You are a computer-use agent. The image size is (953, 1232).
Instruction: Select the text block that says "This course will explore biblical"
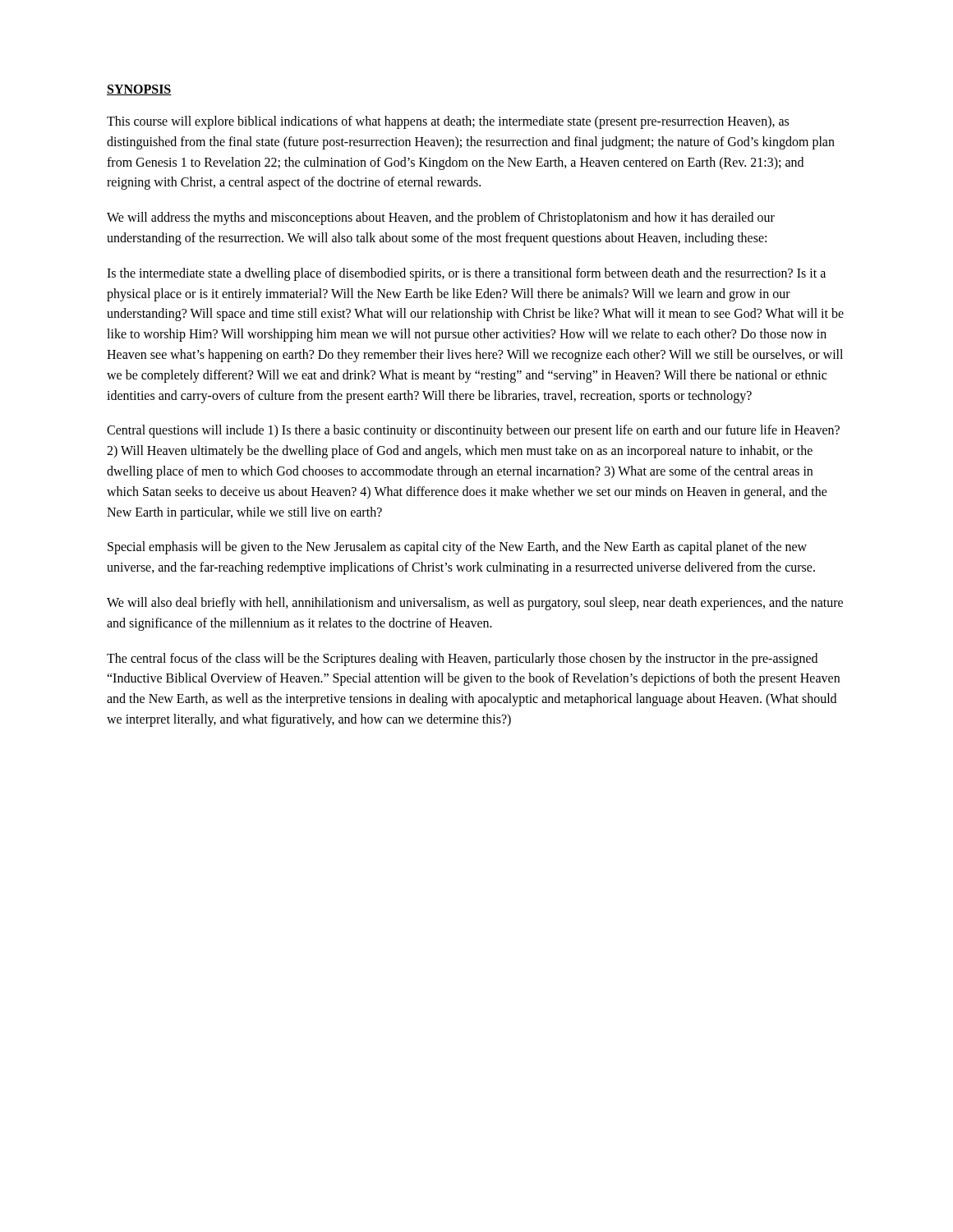(471, 152)
